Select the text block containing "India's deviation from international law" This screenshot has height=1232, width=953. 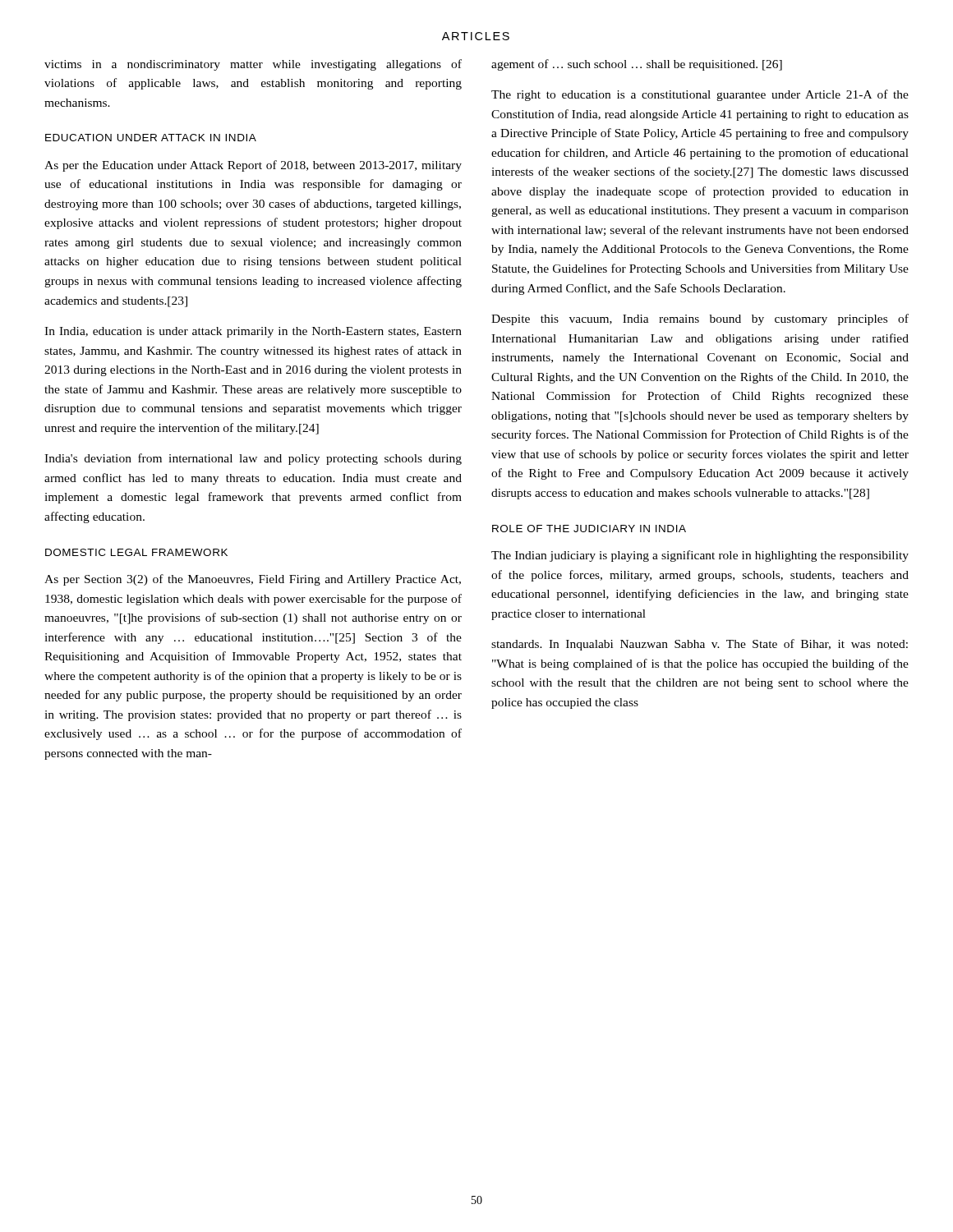pyautogui.click(x=253, y=487)
